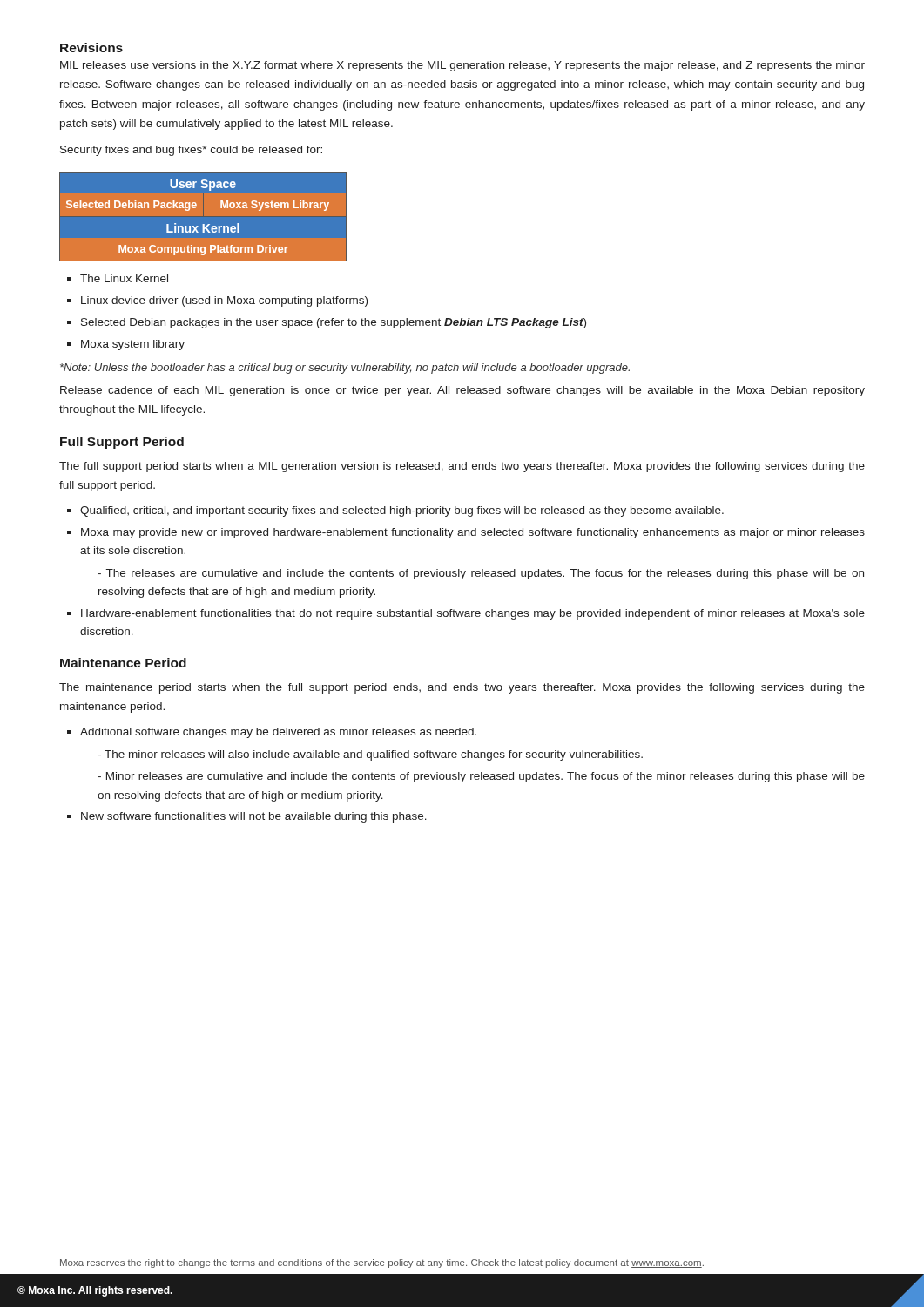Locate the list item containing "Selected Debian packages in the"
Image resolution: width=924 pixels, height=1307 pixels.
334,322
